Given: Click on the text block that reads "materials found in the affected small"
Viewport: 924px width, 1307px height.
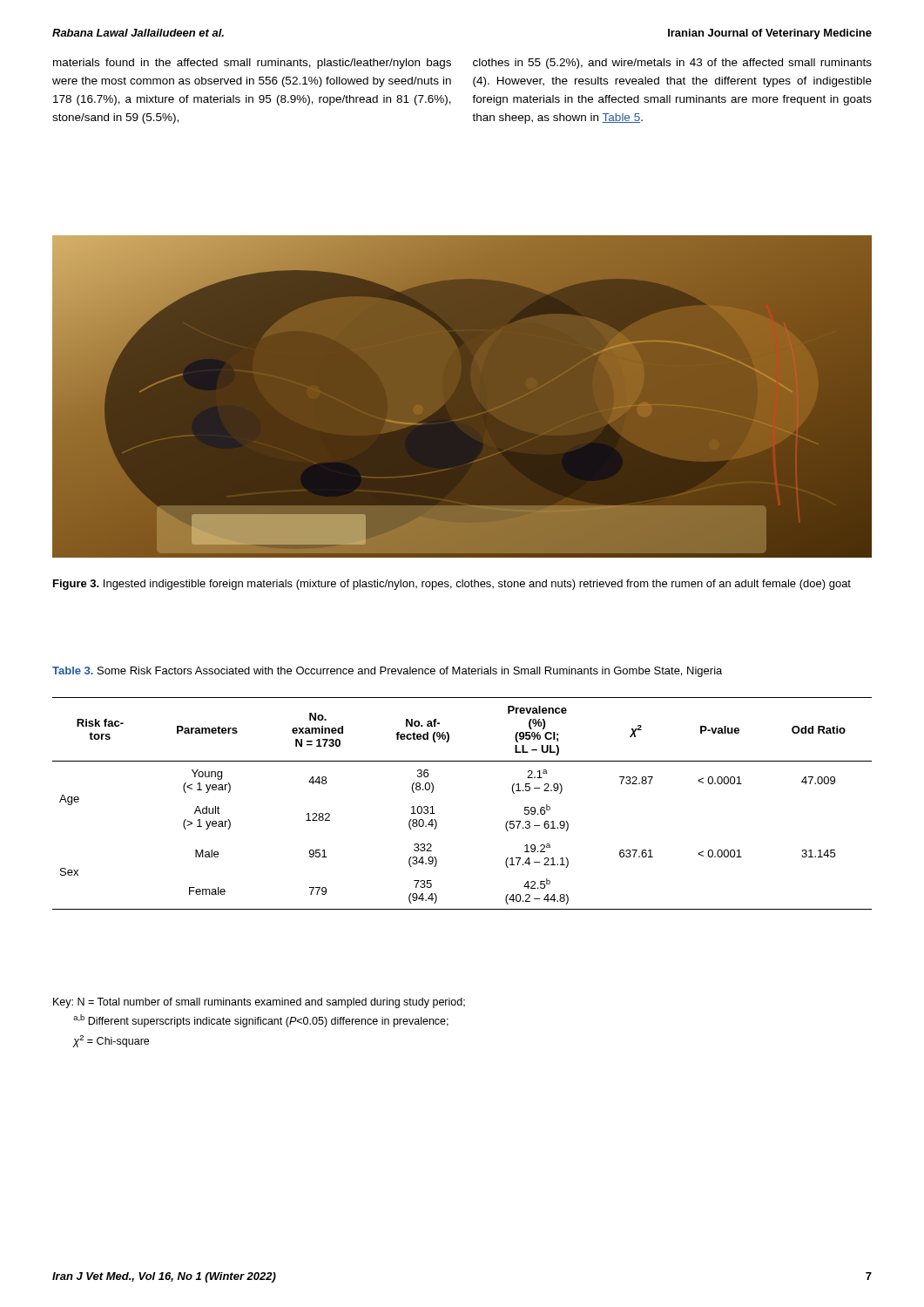Looking at the screenshot, I should 252,90.
